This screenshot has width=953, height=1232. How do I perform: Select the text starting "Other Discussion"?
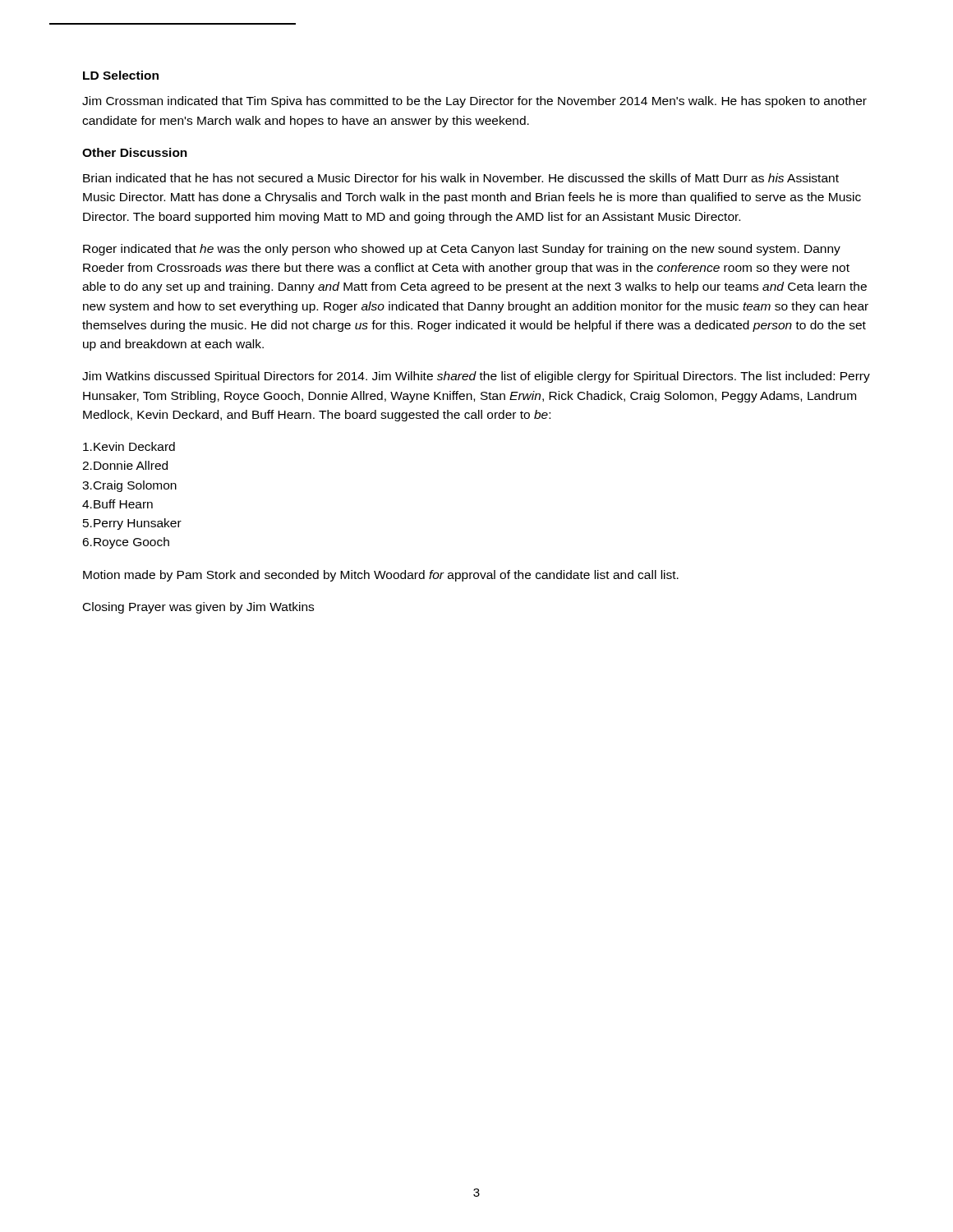click(x=135, y=152)
